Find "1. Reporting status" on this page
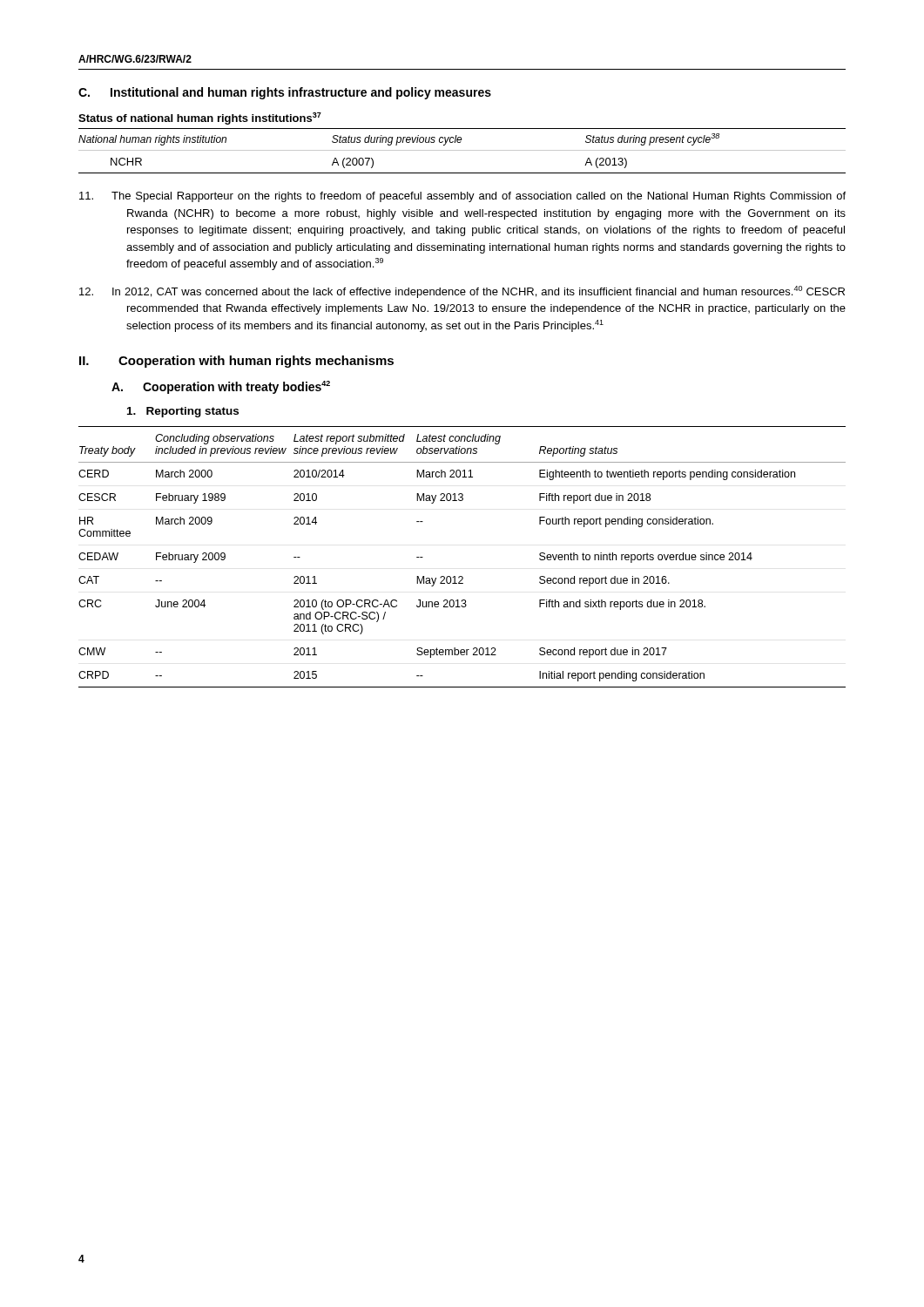 183,411
